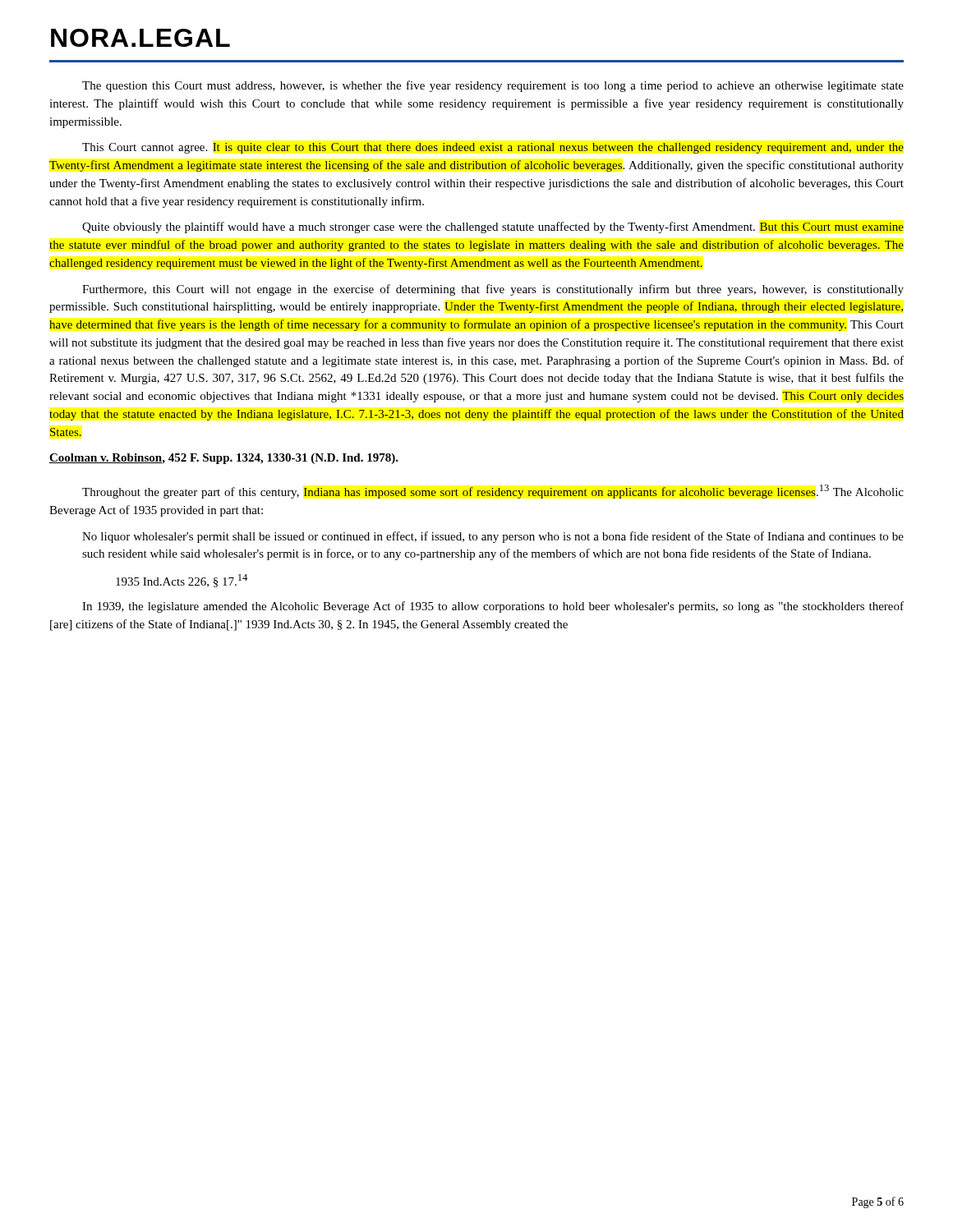Find the text starting "The question this Court must"
This screenshot has height=1232, width=953.
point(476,104)
